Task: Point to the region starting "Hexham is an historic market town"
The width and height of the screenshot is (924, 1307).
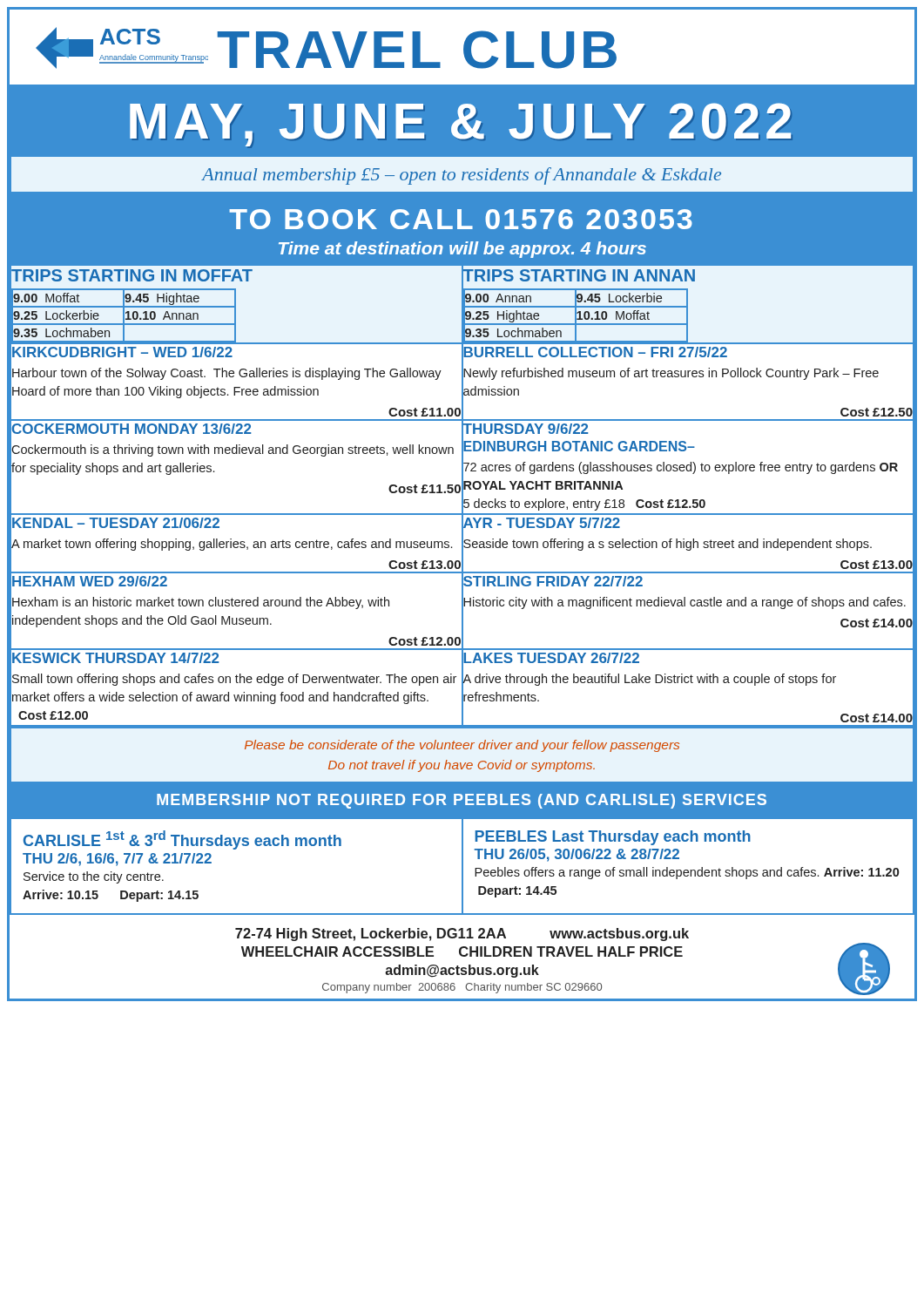Action: [201, 611]
